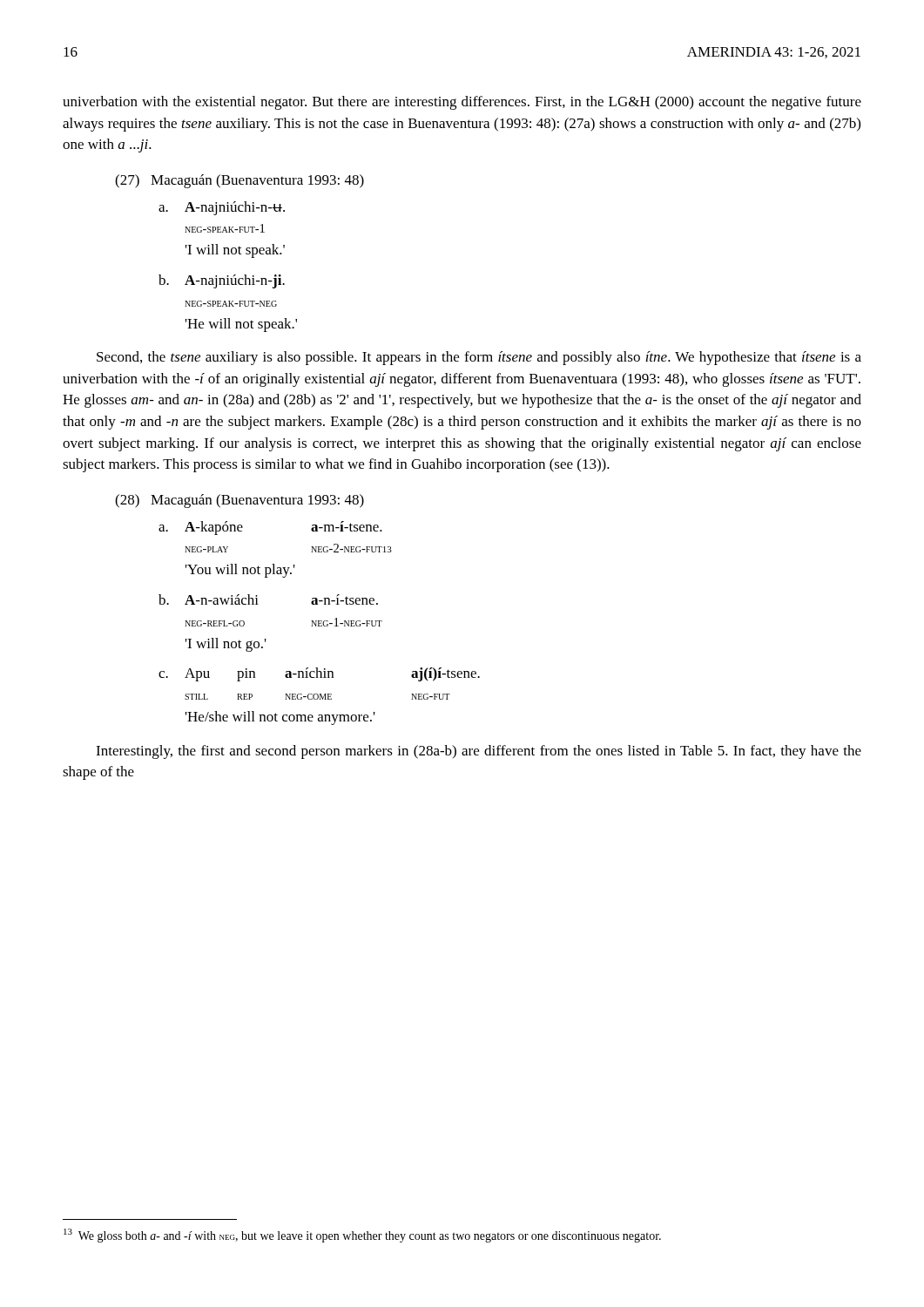Locate the list item that says "a. A-najniúchi-n-ʉ. neg-speak-fut-1 'I"
924x1307 pixels.
click(x=222, y=208)
